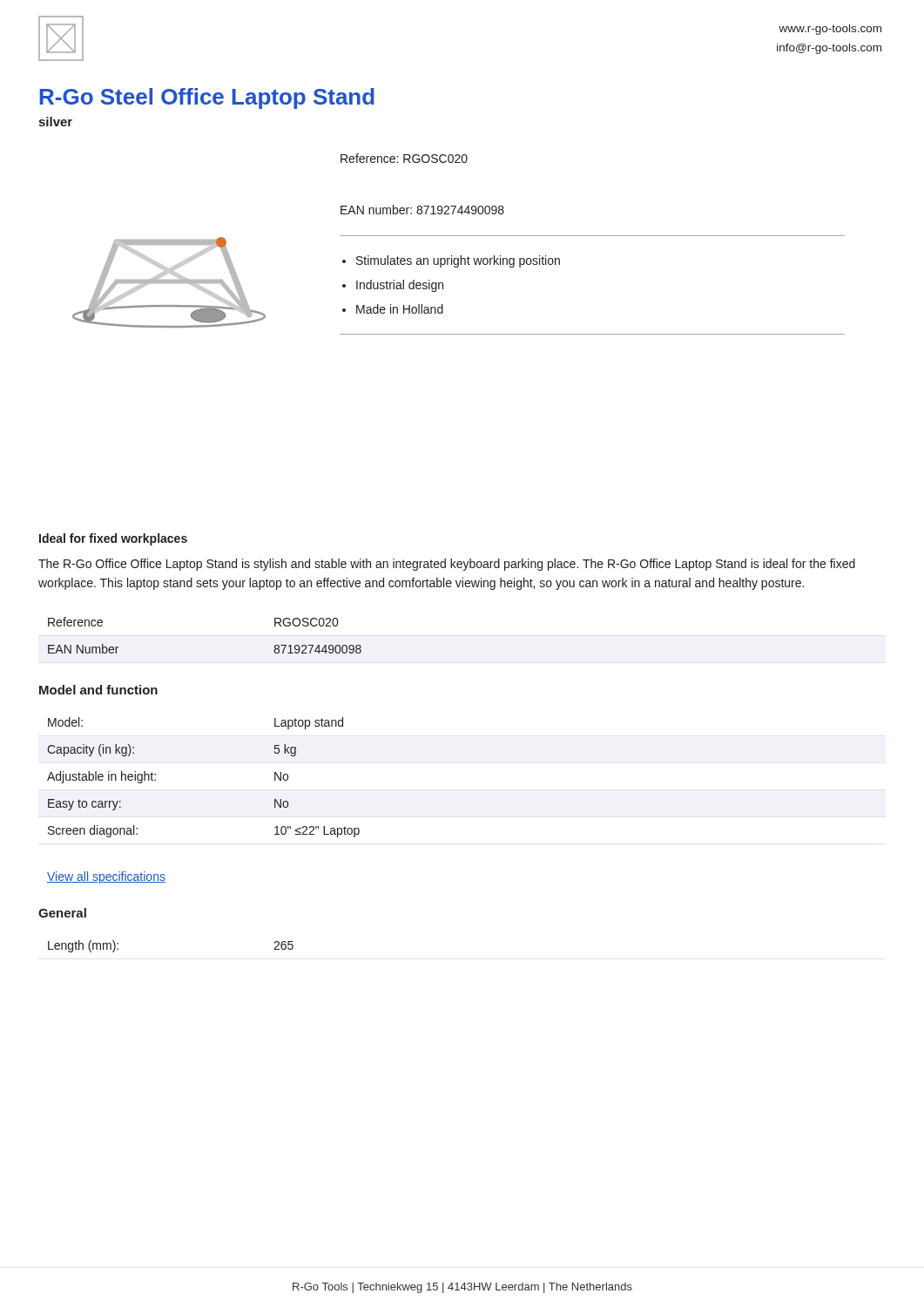Screen dimensions: 1307x924
Task: Find the photo
Action: pos(169,242)
